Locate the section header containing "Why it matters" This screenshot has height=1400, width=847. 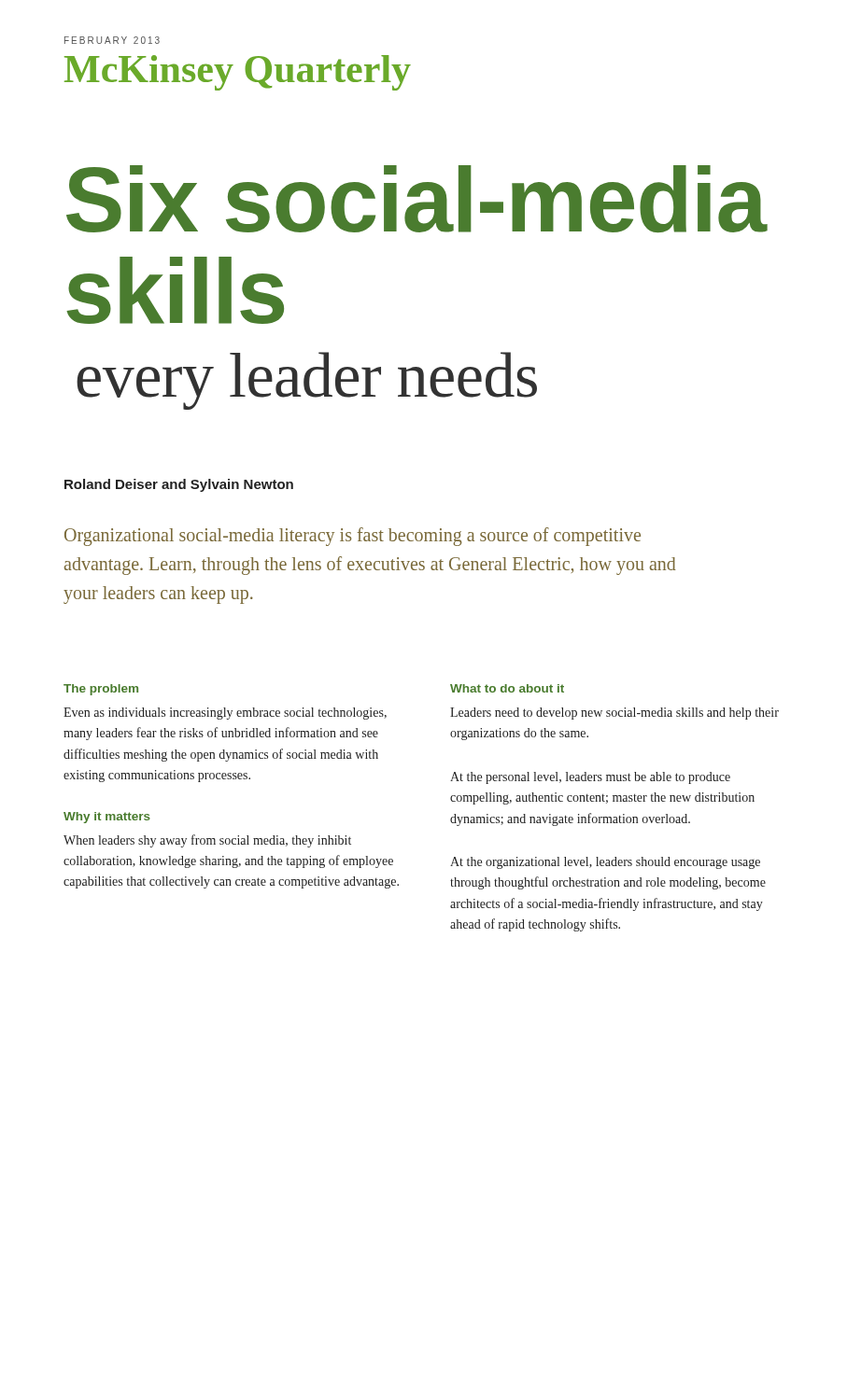click(x=107, y=816)
